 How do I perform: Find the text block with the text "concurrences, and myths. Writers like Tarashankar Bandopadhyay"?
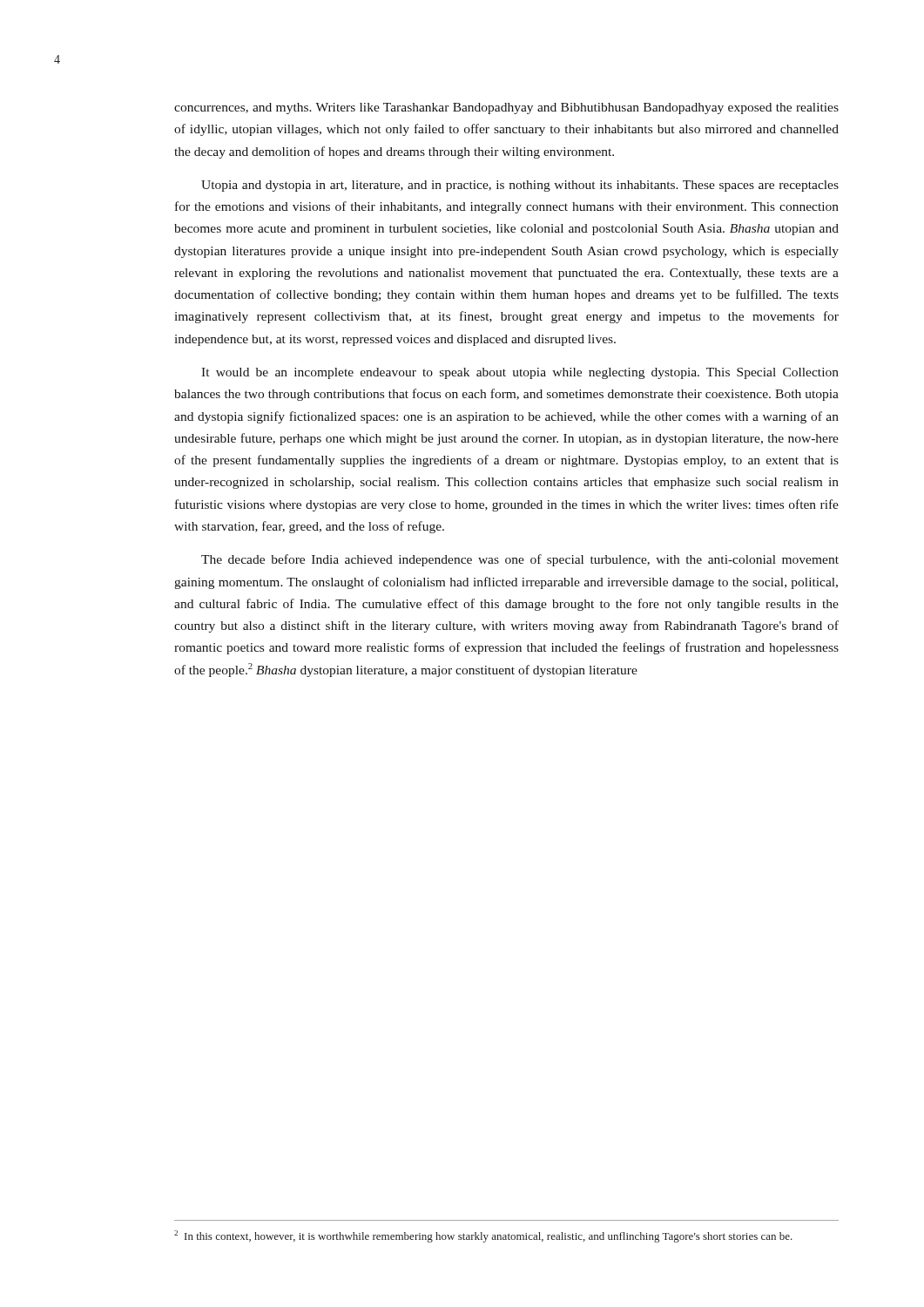pos(506,388)
